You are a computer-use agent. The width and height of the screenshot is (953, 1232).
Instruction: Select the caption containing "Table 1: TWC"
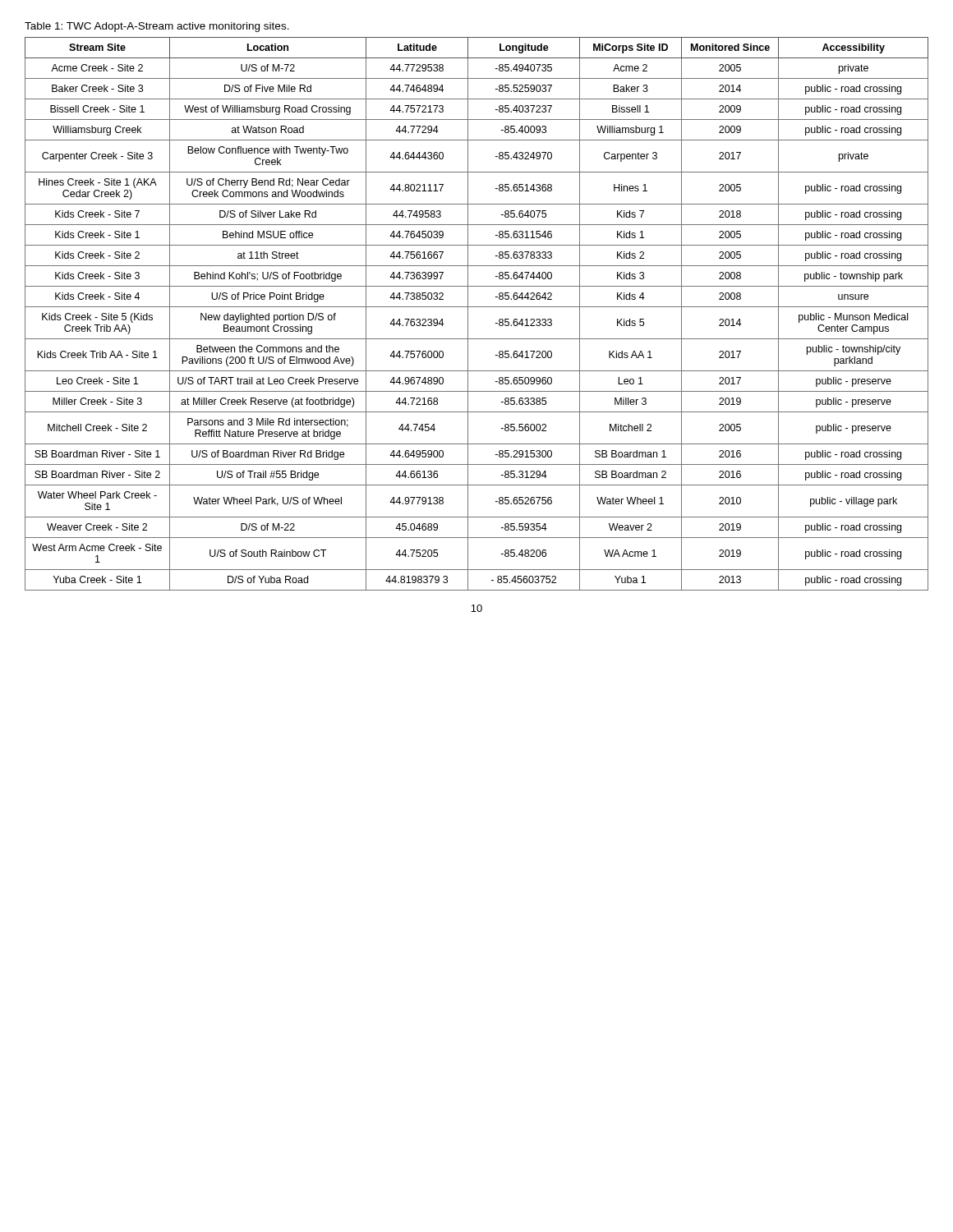(x=157, y=26)
